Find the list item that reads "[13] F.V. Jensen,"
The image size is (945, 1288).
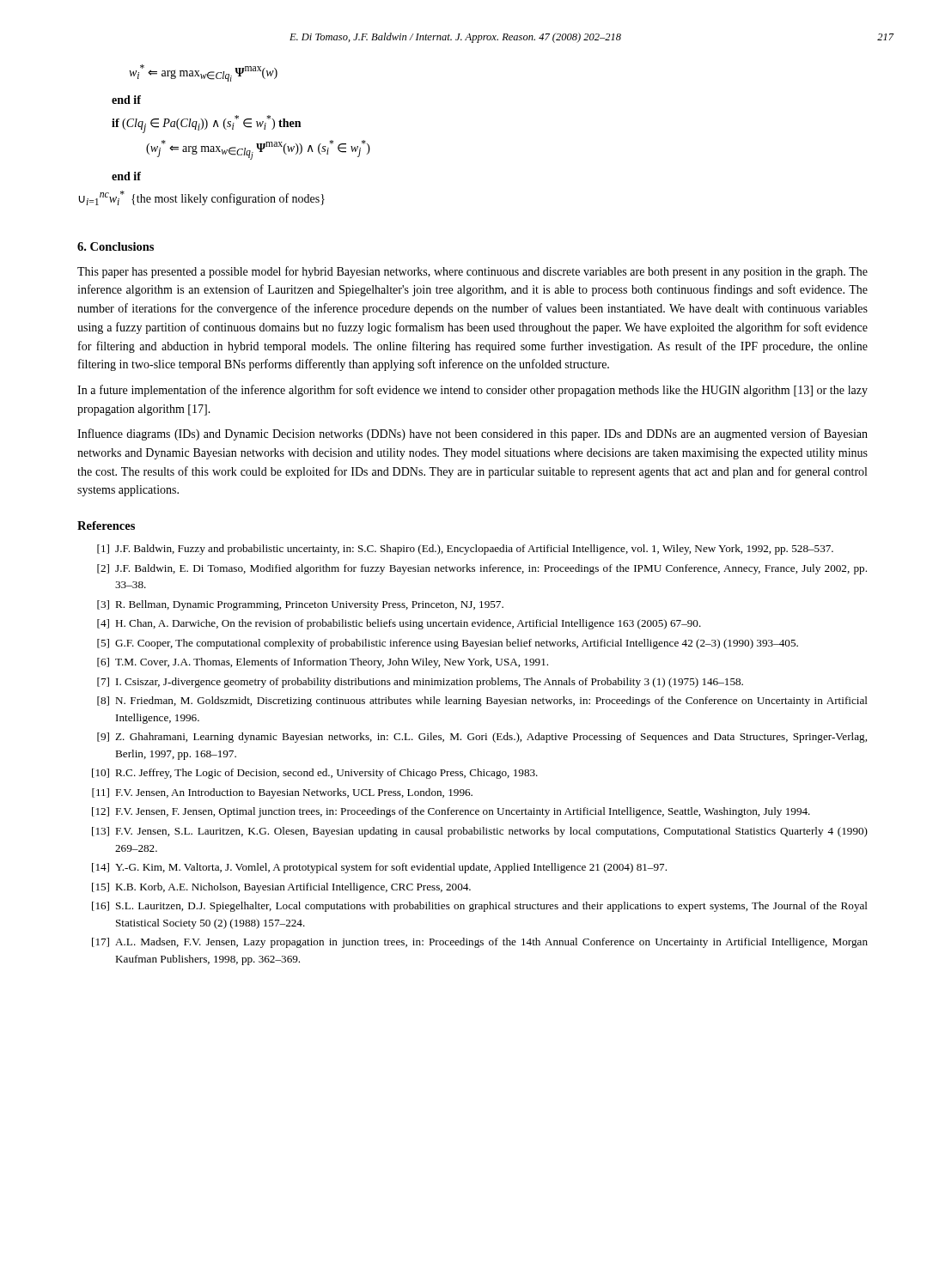point(472,839)
